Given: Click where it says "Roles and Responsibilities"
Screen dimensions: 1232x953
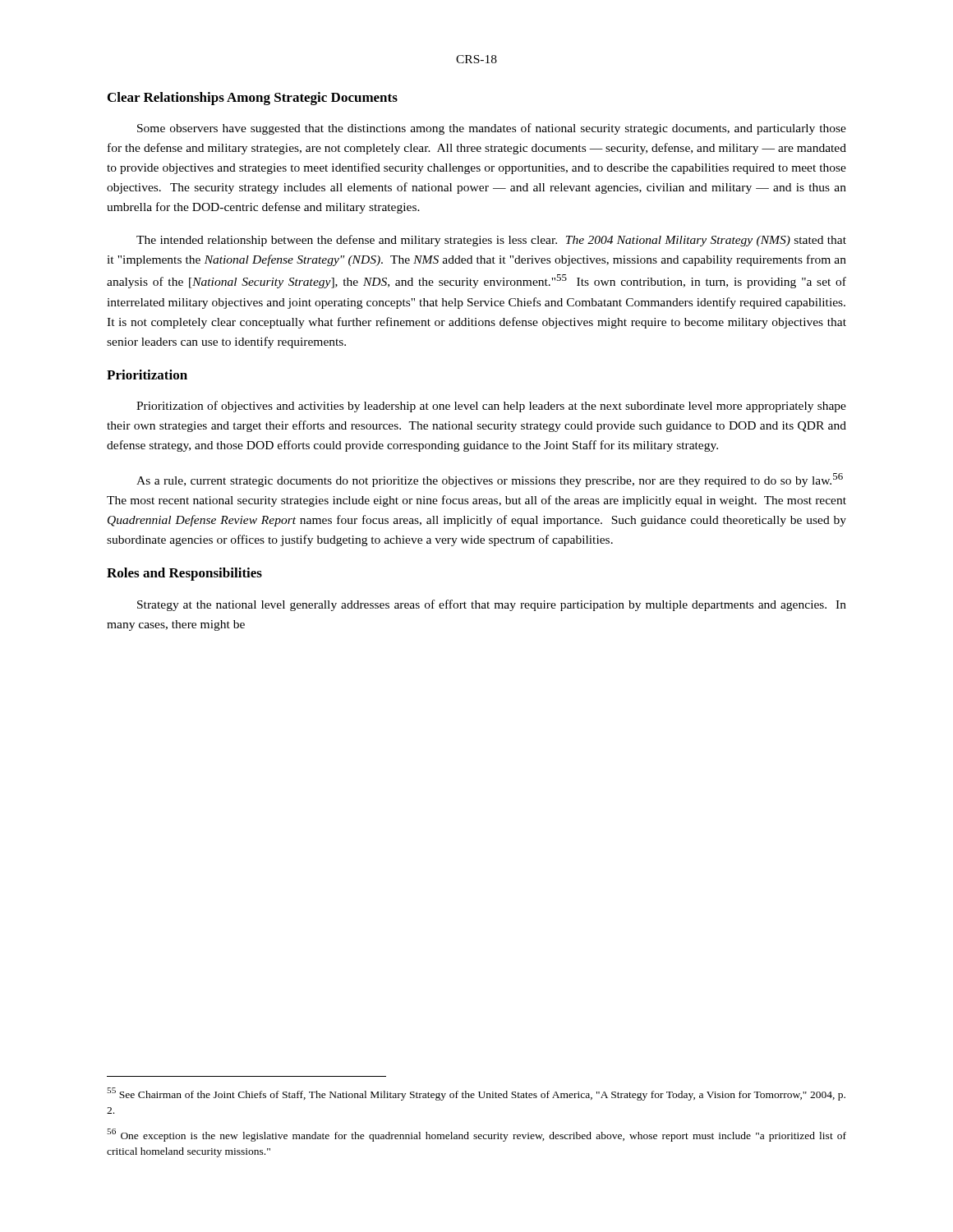Looking at the screenshot, I should click(x=184, y=573).
